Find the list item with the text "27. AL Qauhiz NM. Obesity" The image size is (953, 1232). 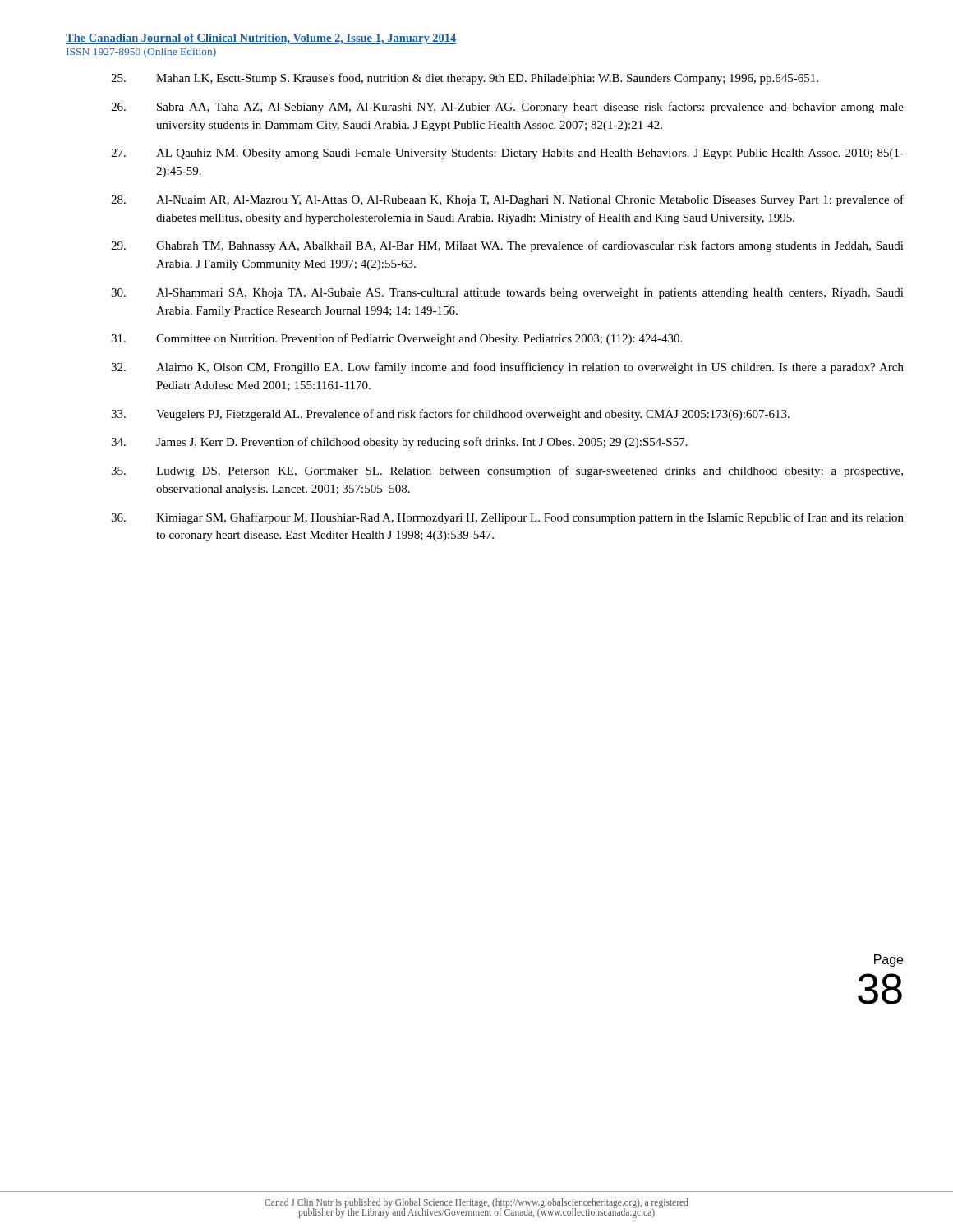click(507, 163)
